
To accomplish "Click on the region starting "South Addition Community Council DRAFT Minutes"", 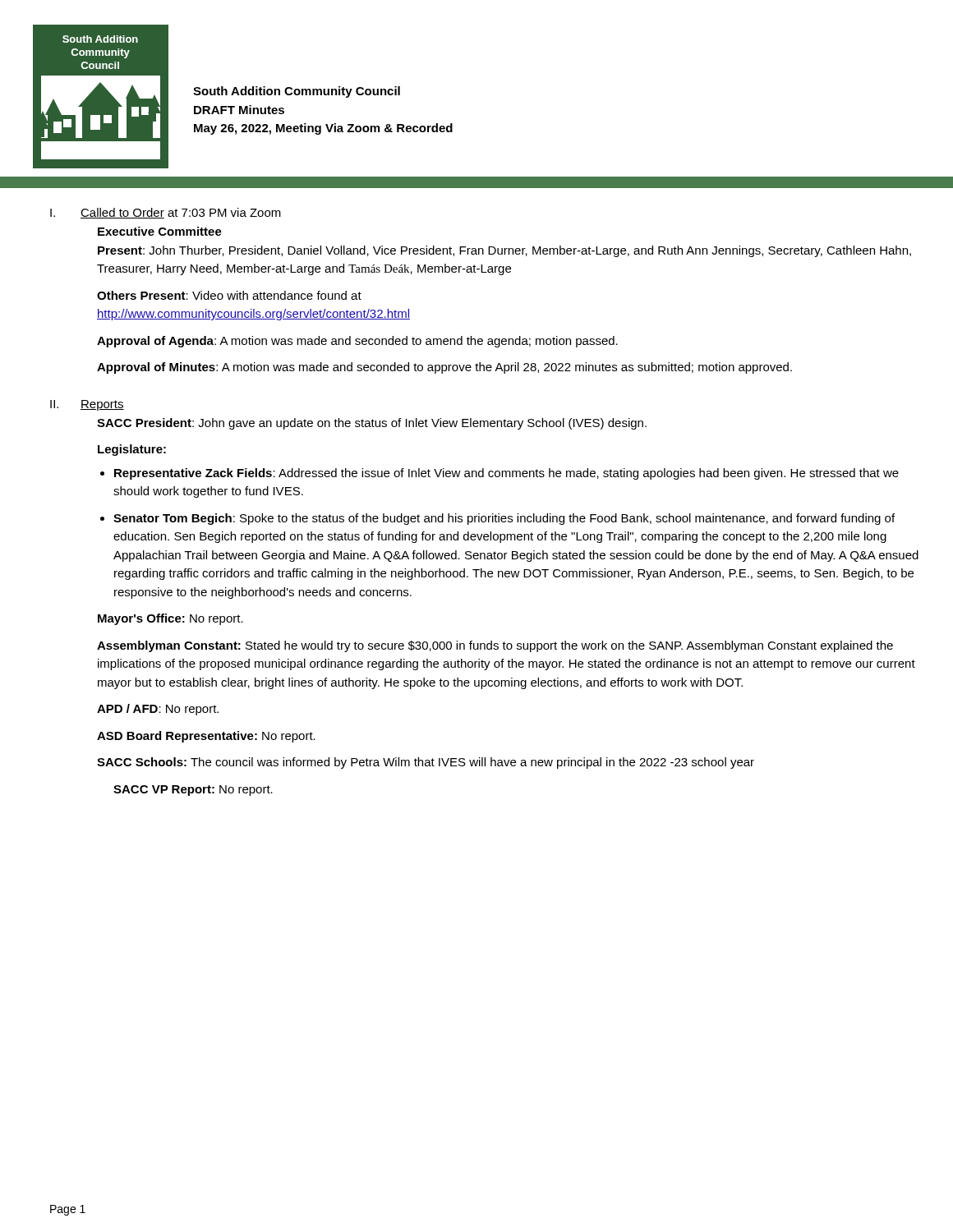I will pyautogui.click(x=297, y=92).
